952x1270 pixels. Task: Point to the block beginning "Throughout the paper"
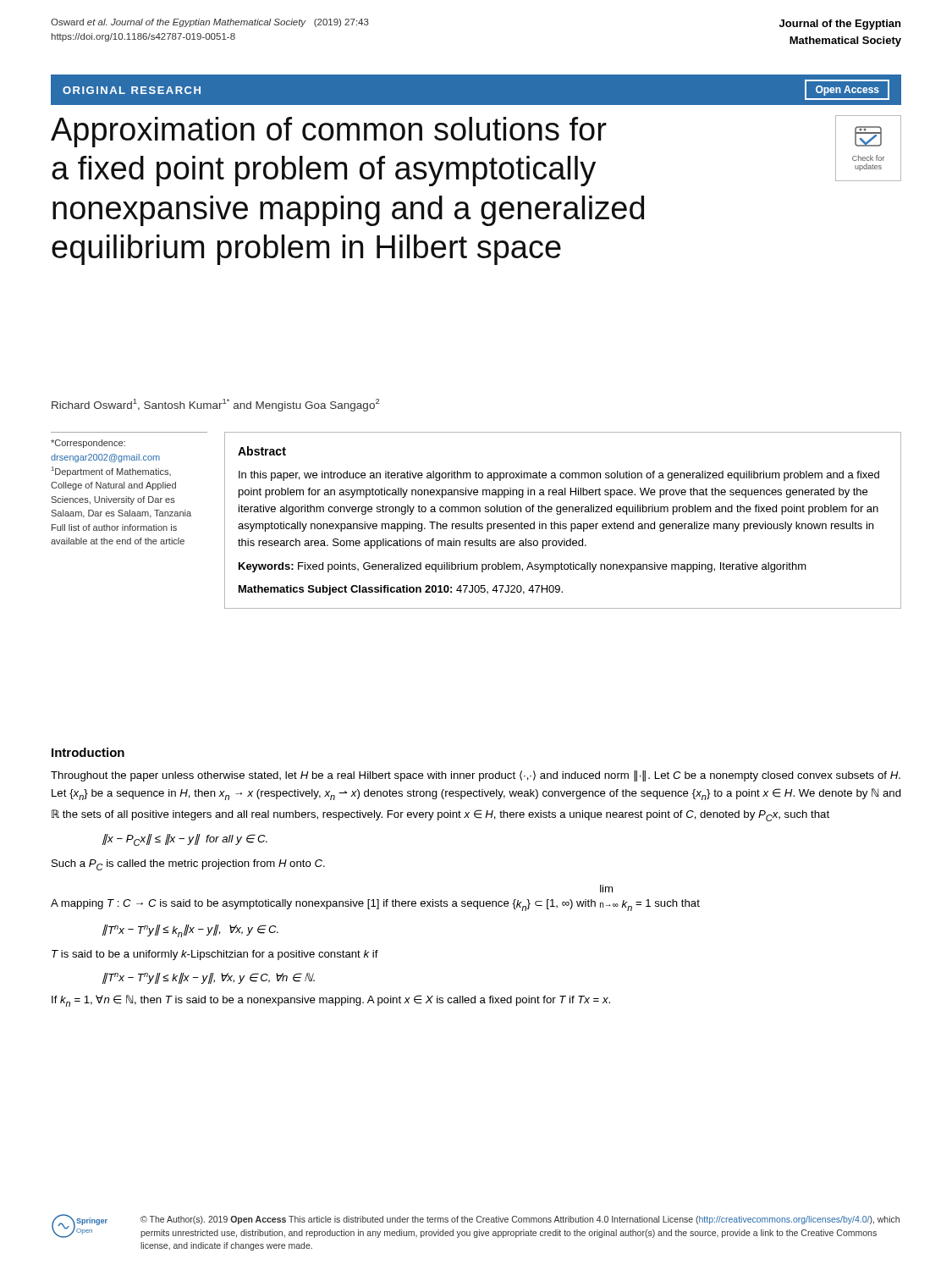pos(476,796)
